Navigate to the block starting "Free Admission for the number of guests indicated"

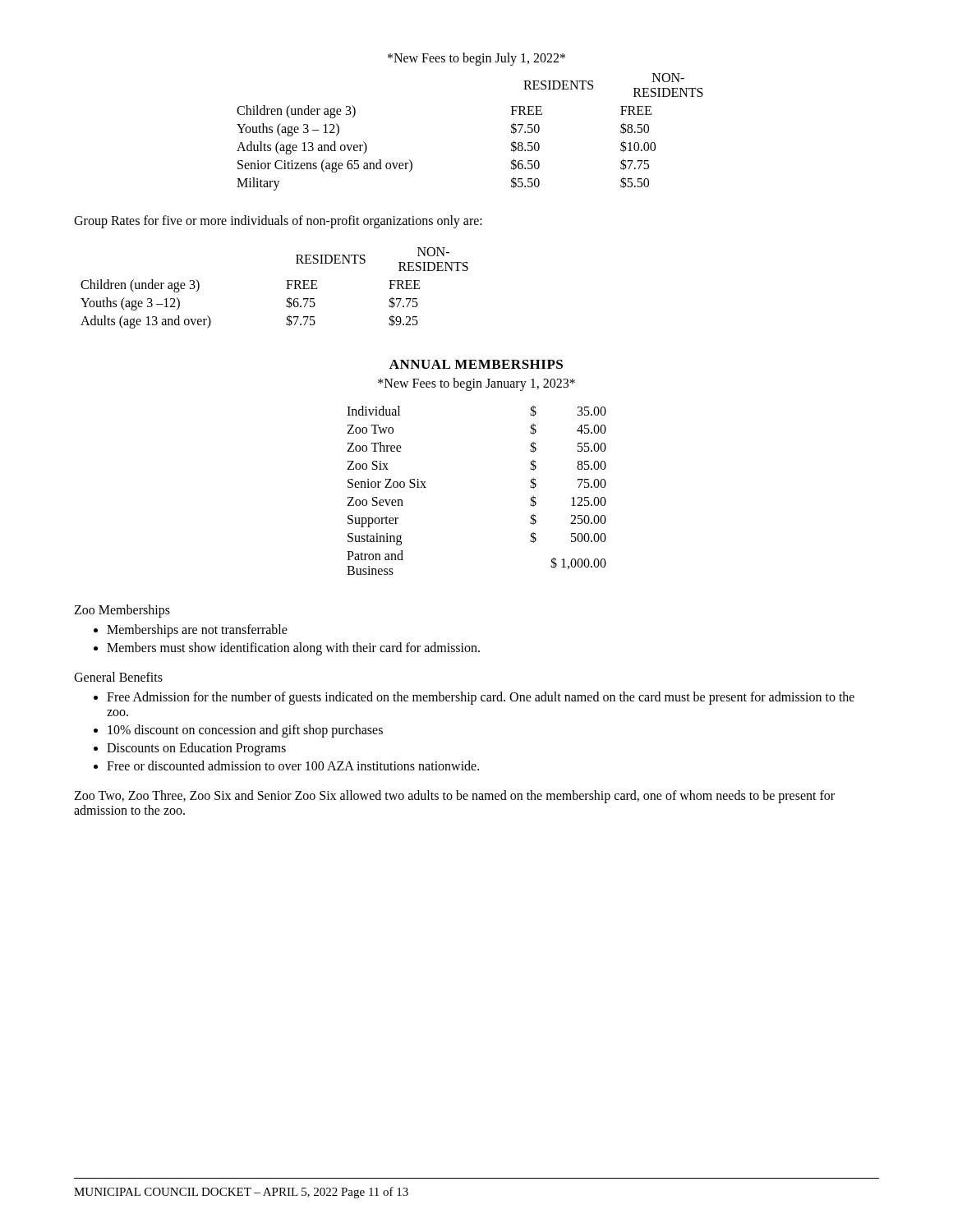coord(481,704)
